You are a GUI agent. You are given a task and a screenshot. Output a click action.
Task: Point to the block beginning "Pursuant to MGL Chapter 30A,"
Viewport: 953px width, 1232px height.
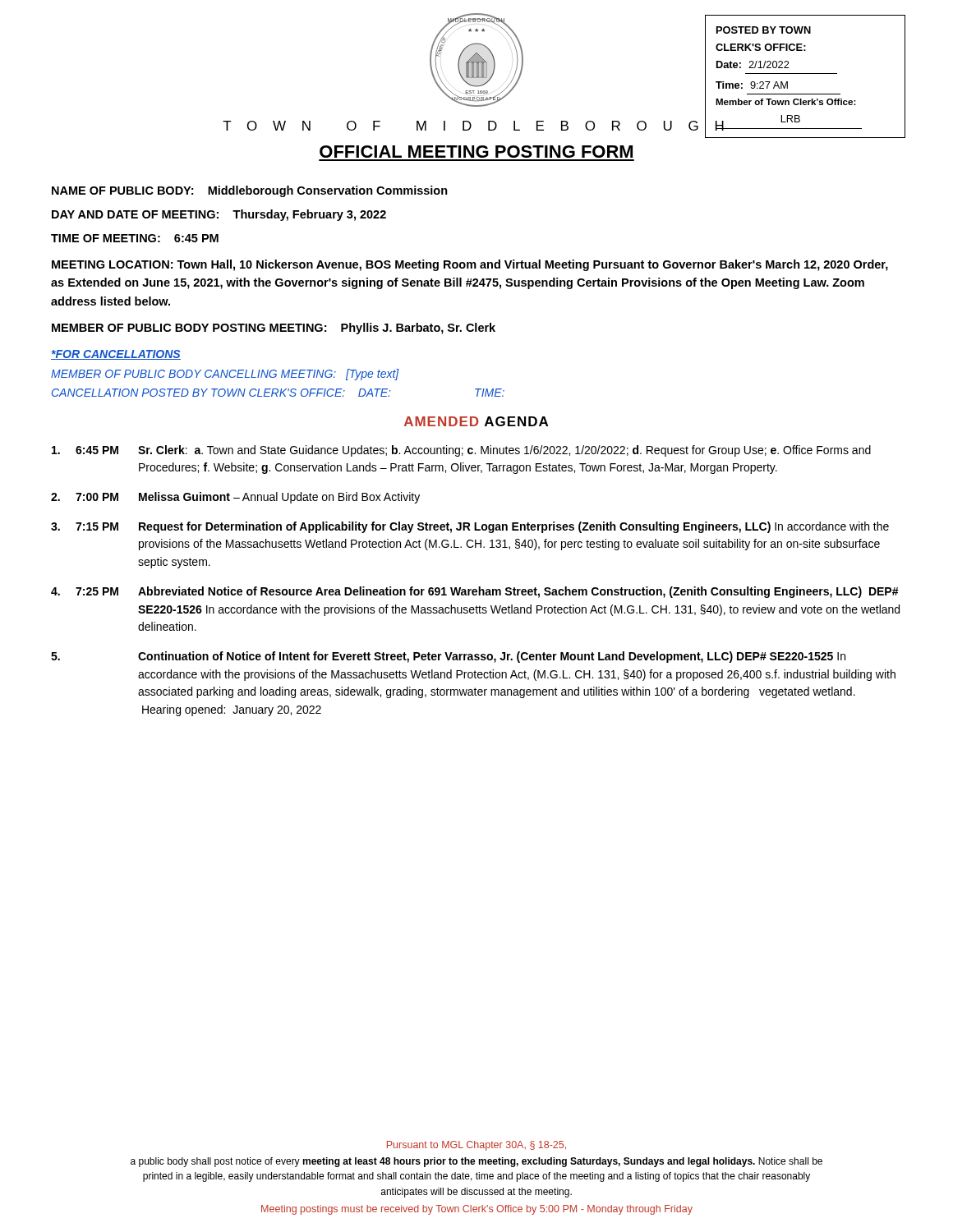tap(476, 1178)
